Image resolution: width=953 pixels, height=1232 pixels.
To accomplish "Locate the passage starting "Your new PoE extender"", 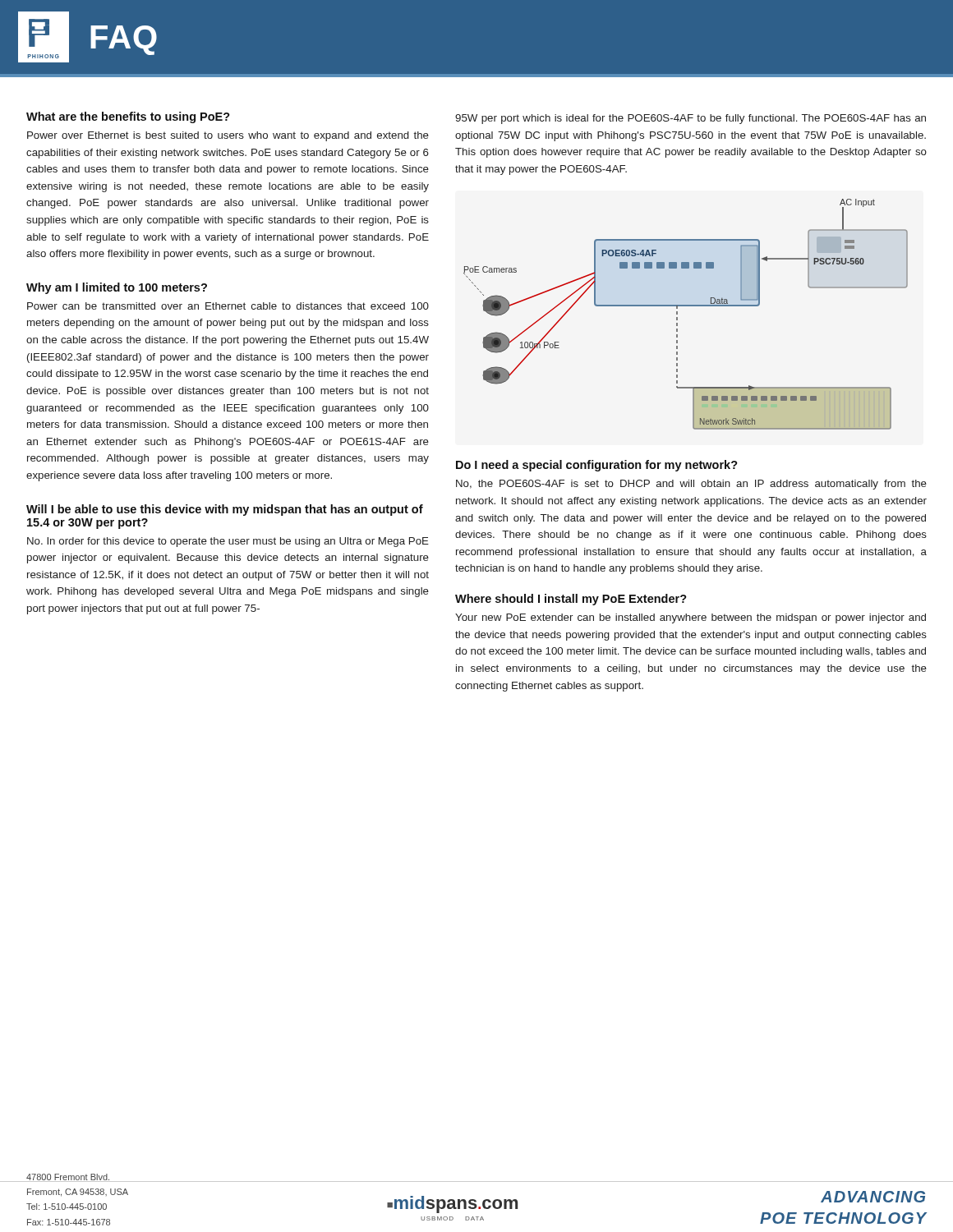I will click(x=691, y=651).
